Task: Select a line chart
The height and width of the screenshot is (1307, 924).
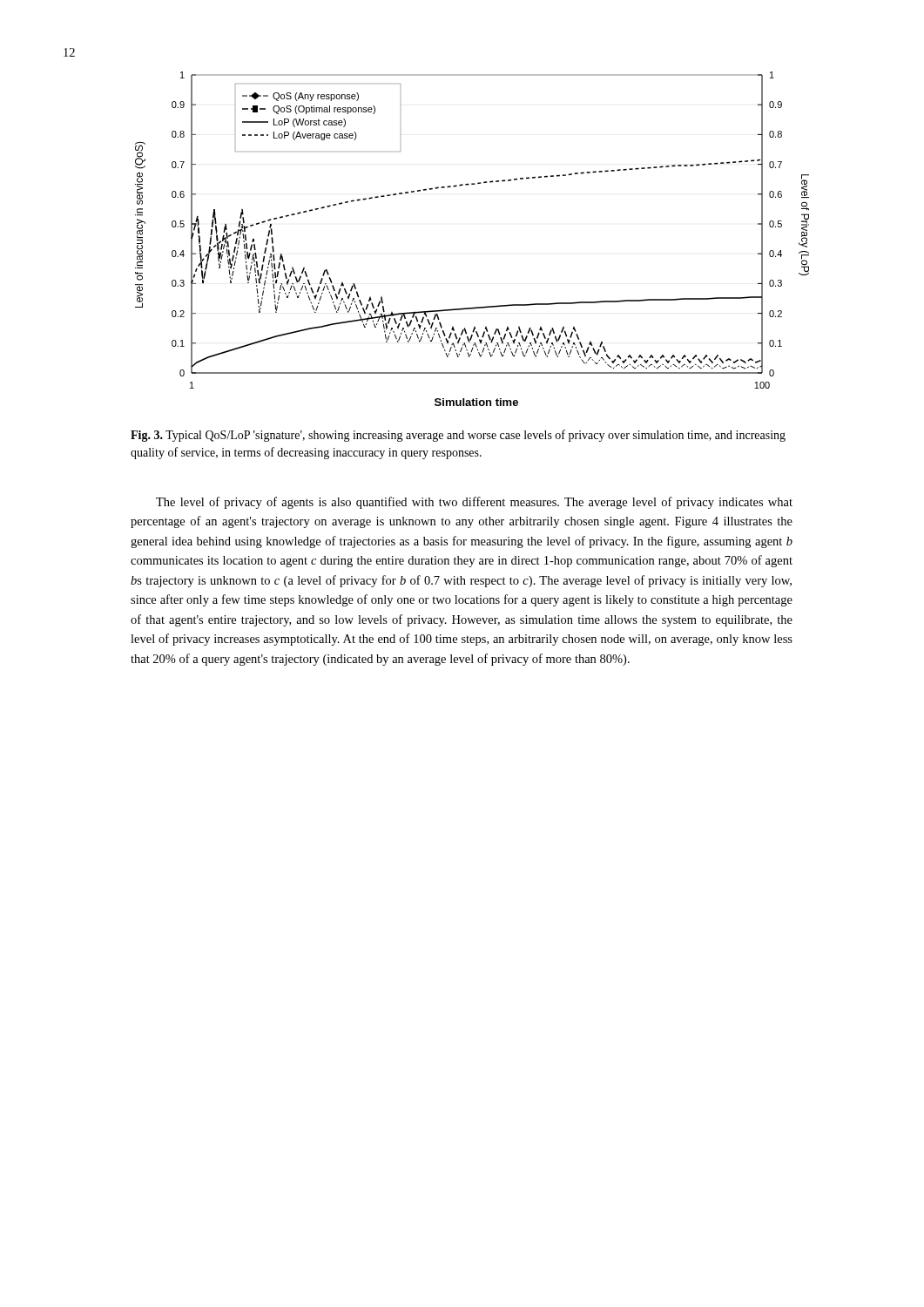Action: [470, 238]
